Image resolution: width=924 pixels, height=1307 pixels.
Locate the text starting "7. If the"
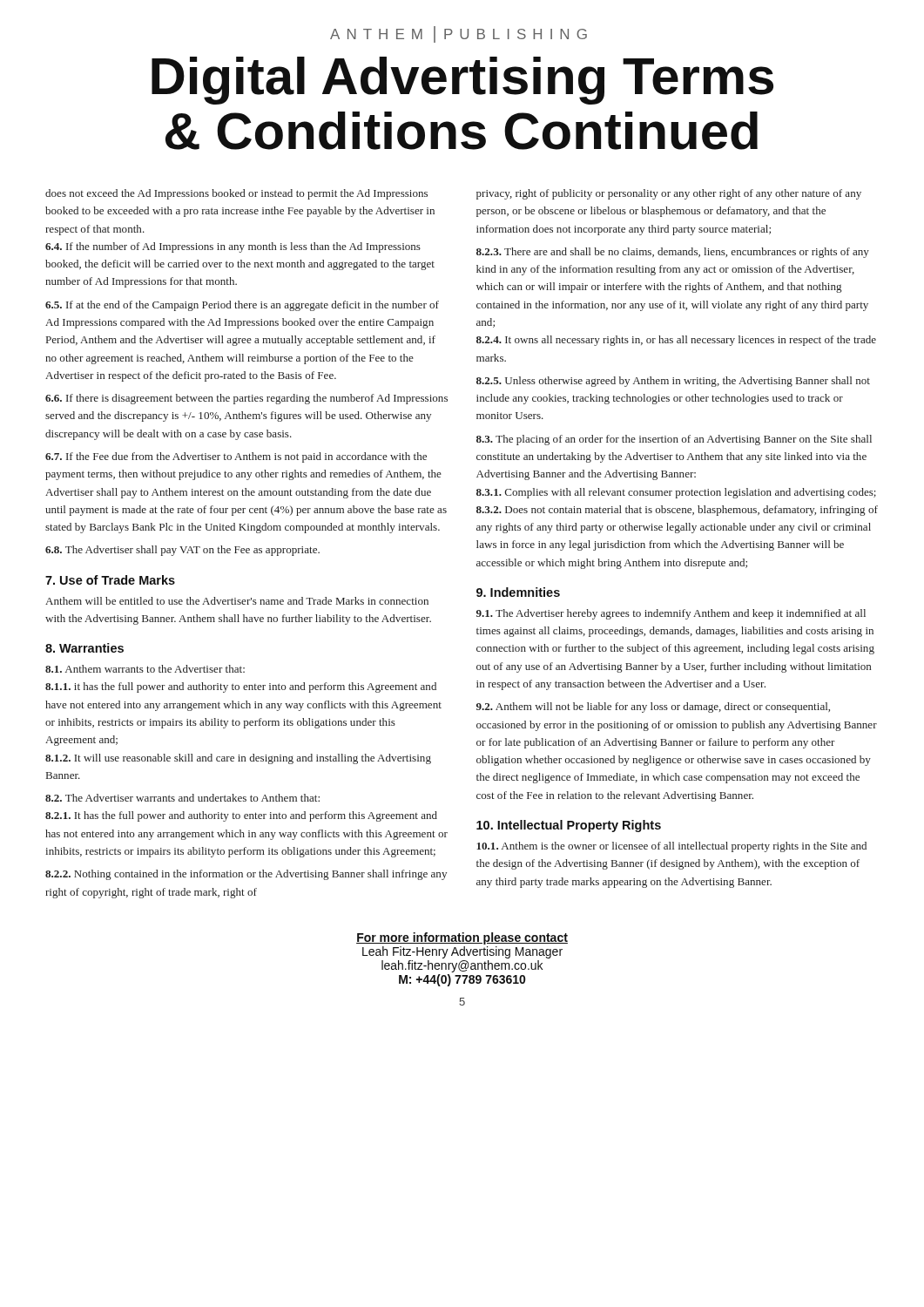tap(246, 491)
